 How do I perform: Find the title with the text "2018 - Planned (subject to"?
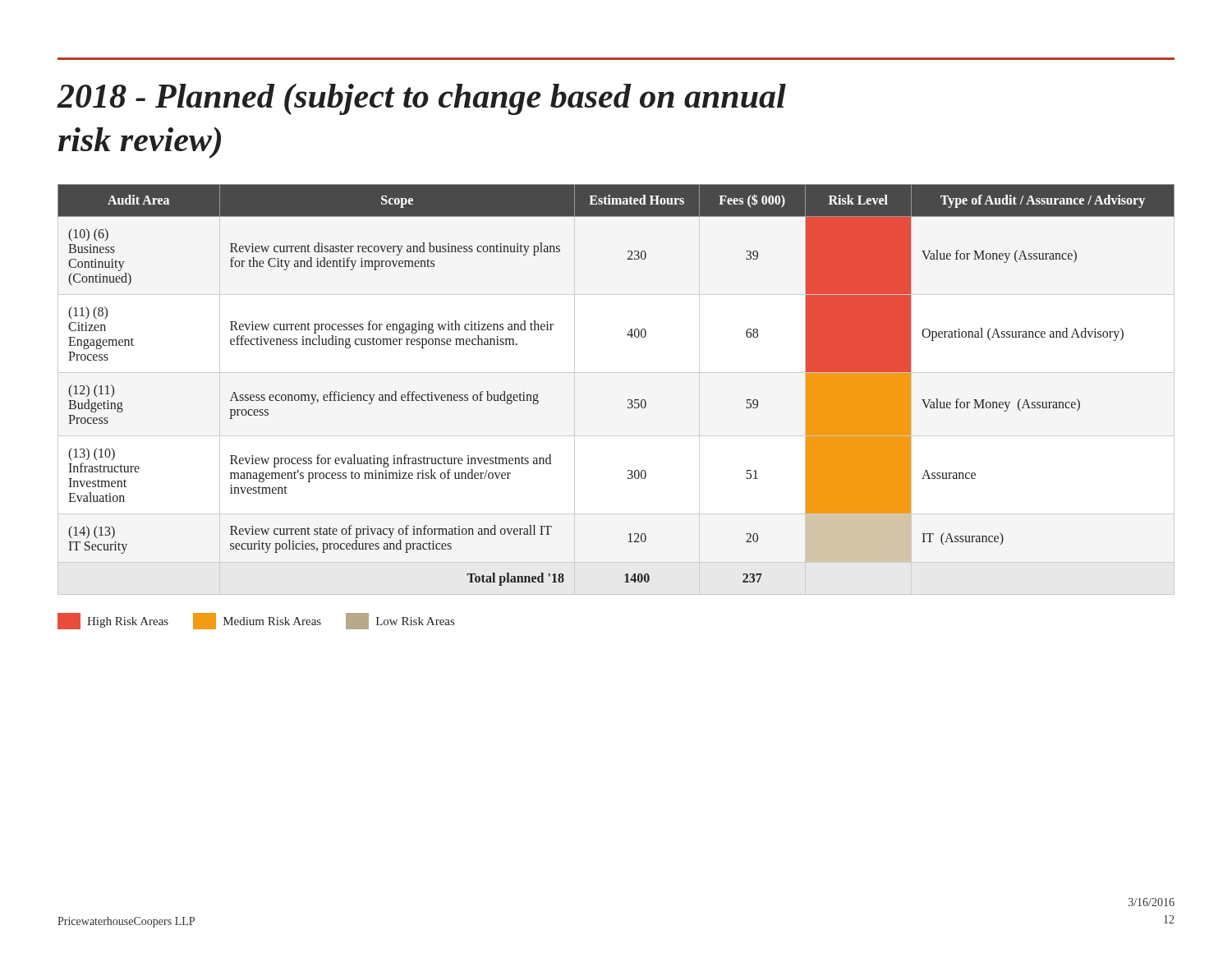click(x=616, y=118)
